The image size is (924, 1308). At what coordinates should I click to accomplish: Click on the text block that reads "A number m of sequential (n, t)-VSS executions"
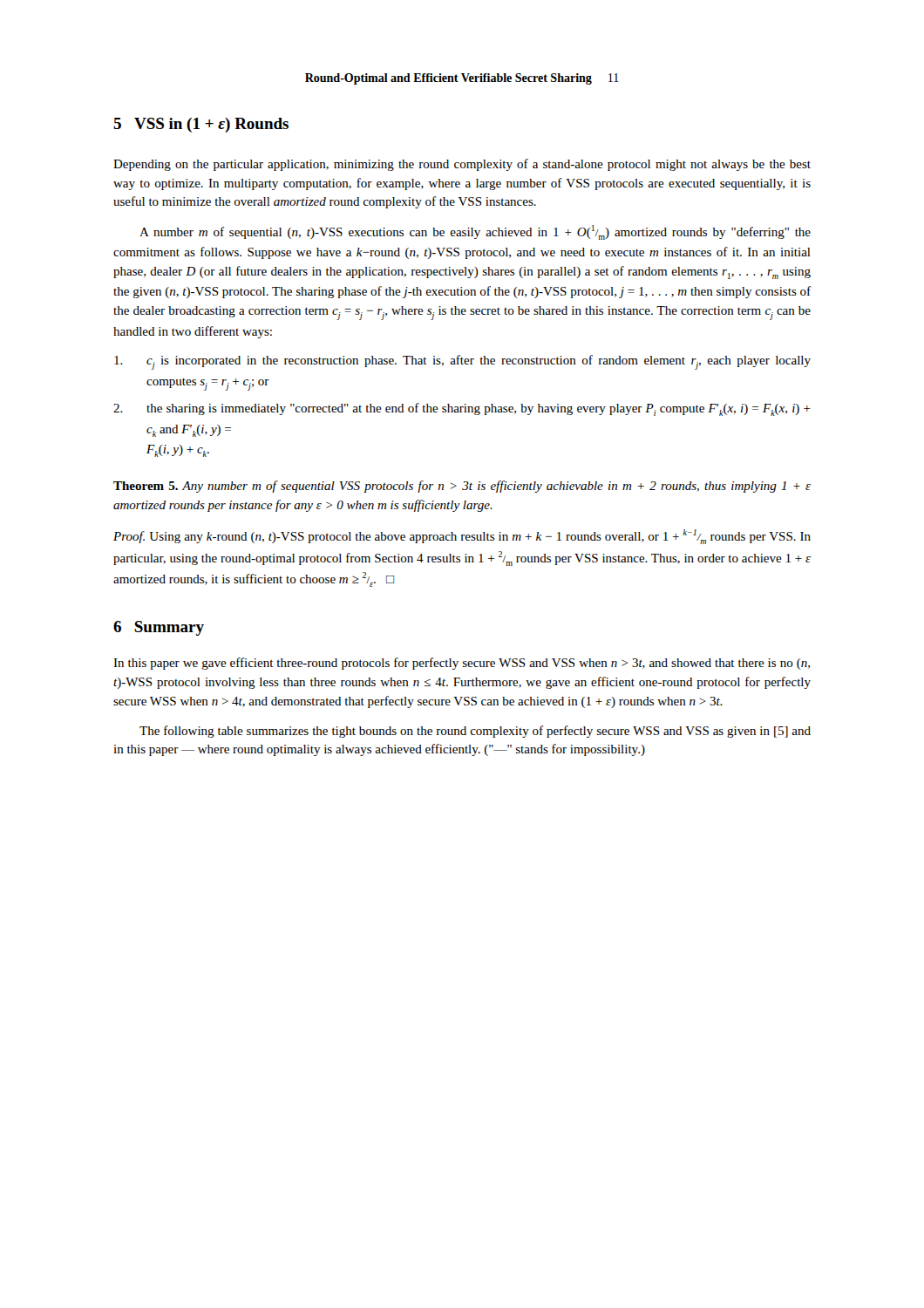coord(462,281)
